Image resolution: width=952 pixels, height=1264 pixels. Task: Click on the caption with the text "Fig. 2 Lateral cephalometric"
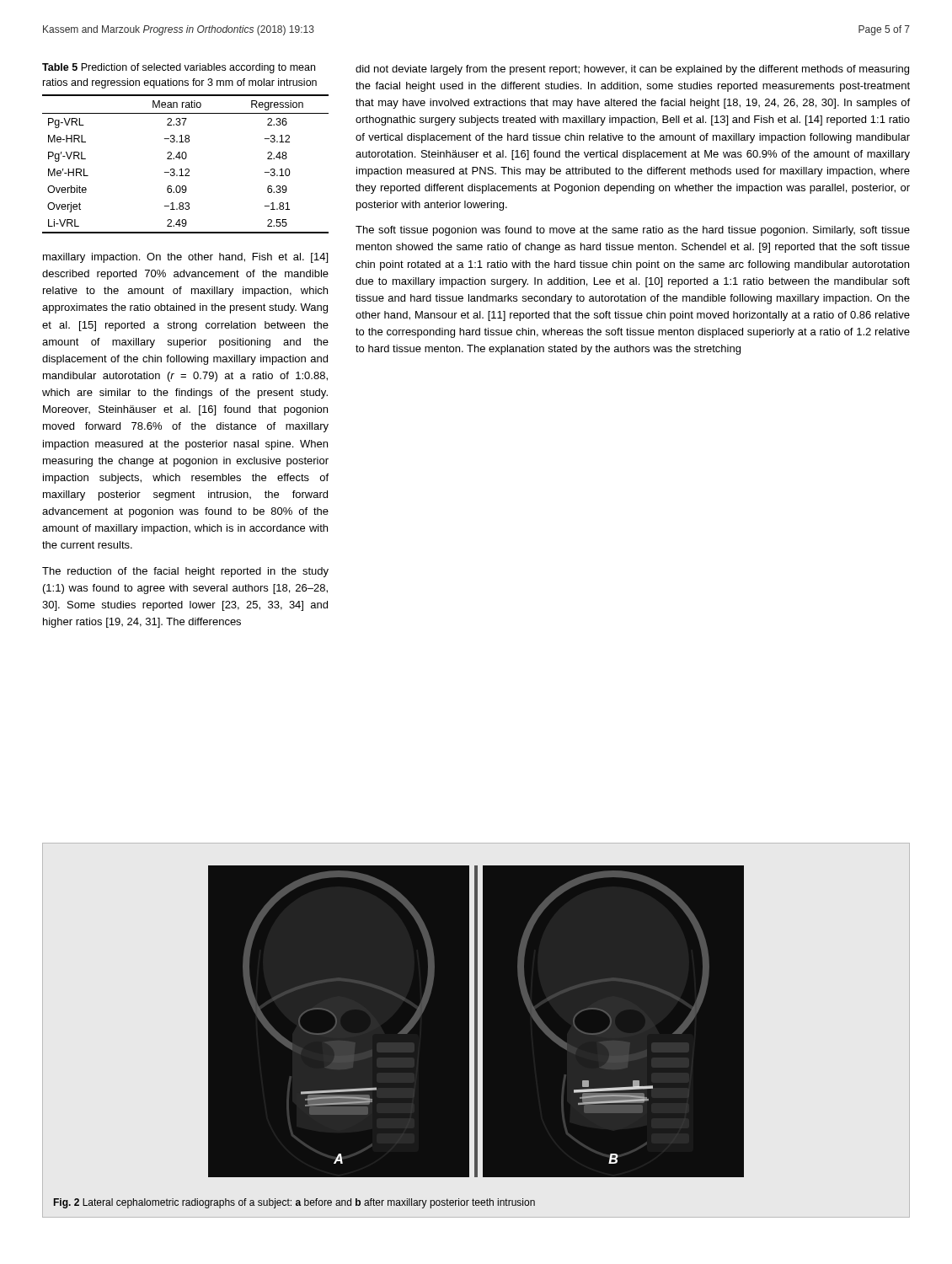click(x=294, y=1203)
